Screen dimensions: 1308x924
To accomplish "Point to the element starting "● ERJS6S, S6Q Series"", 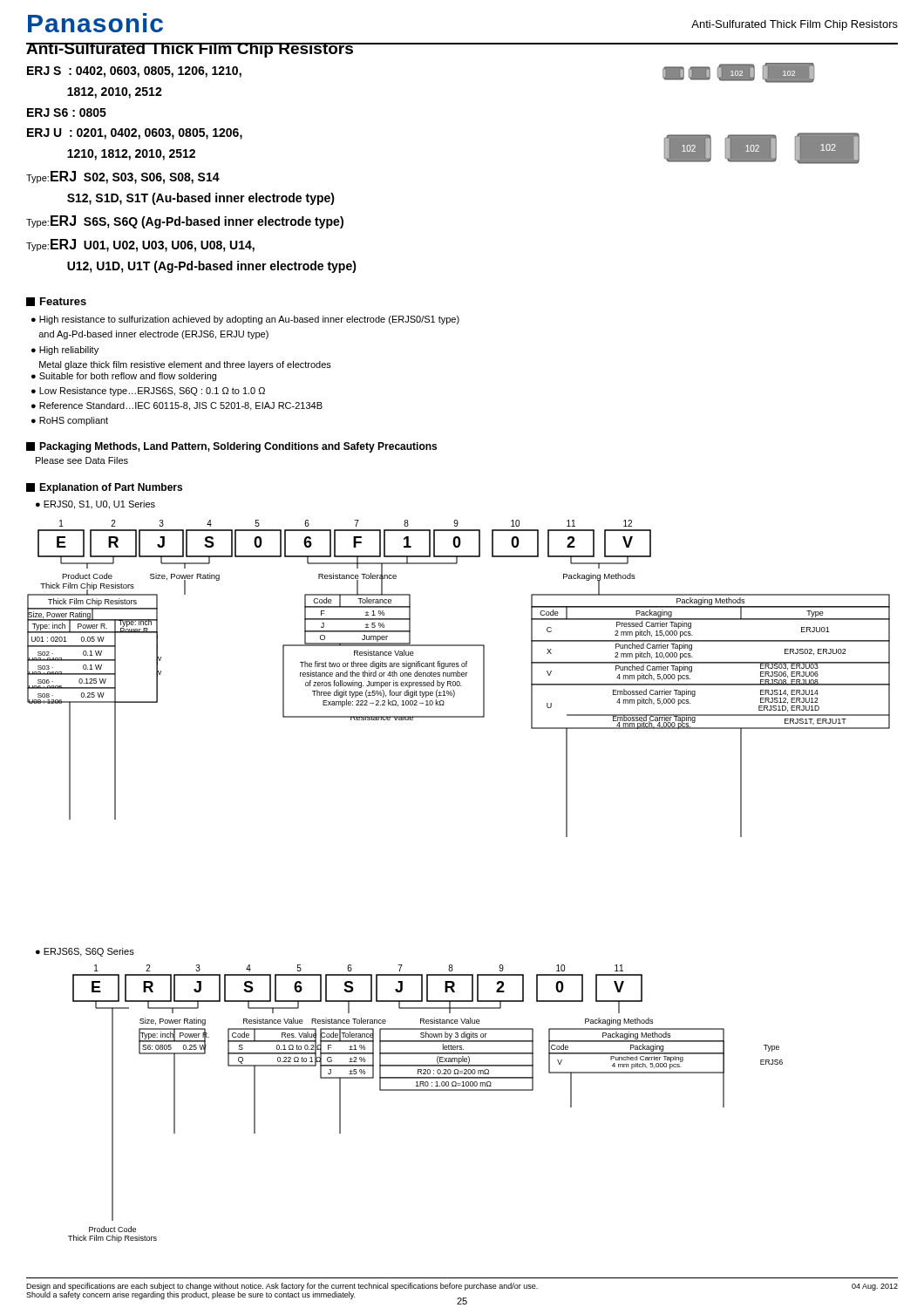I will click(x=84, y=951).
